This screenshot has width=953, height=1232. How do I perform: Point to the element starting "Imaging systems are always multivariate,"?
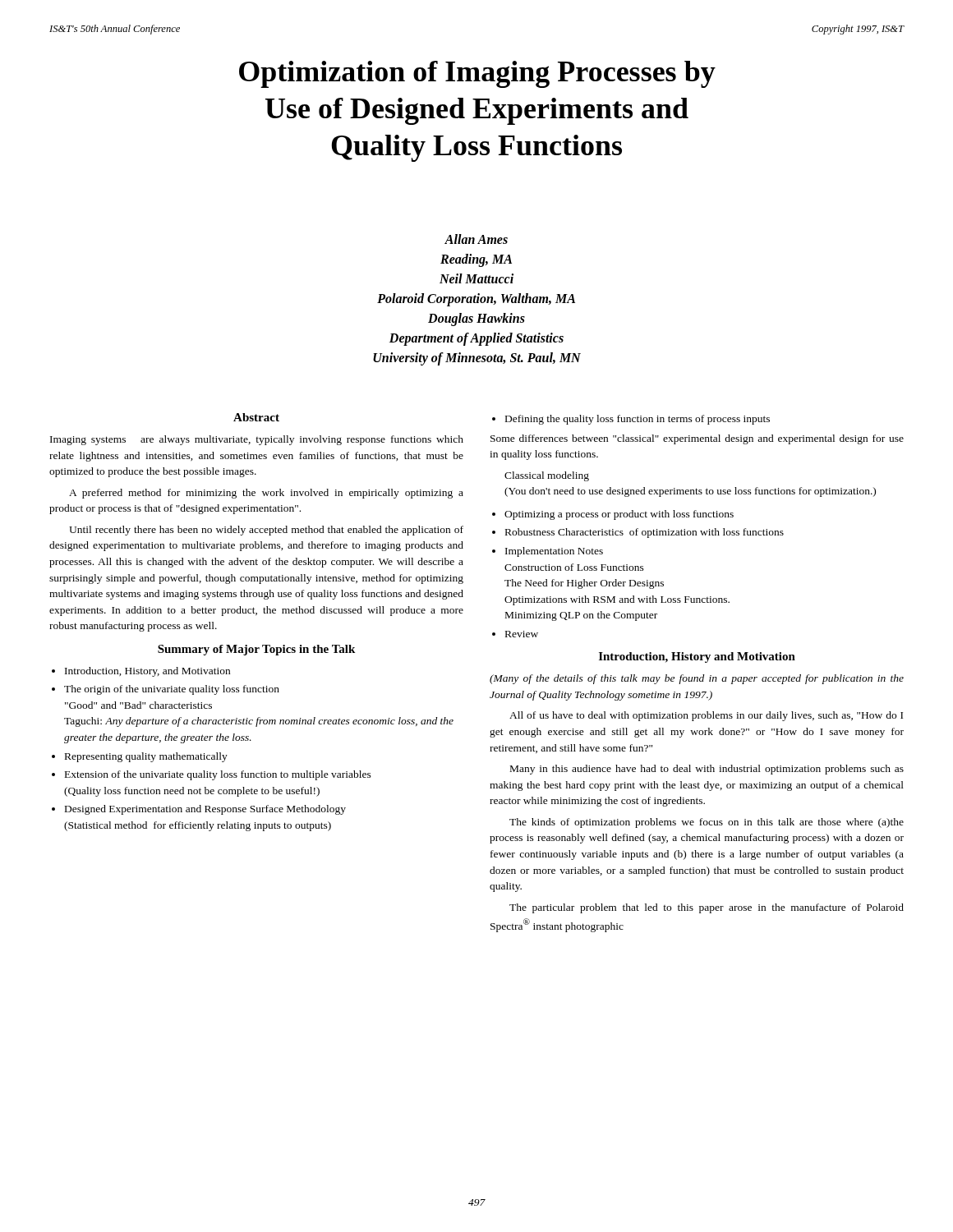click(x=256, y=533)
